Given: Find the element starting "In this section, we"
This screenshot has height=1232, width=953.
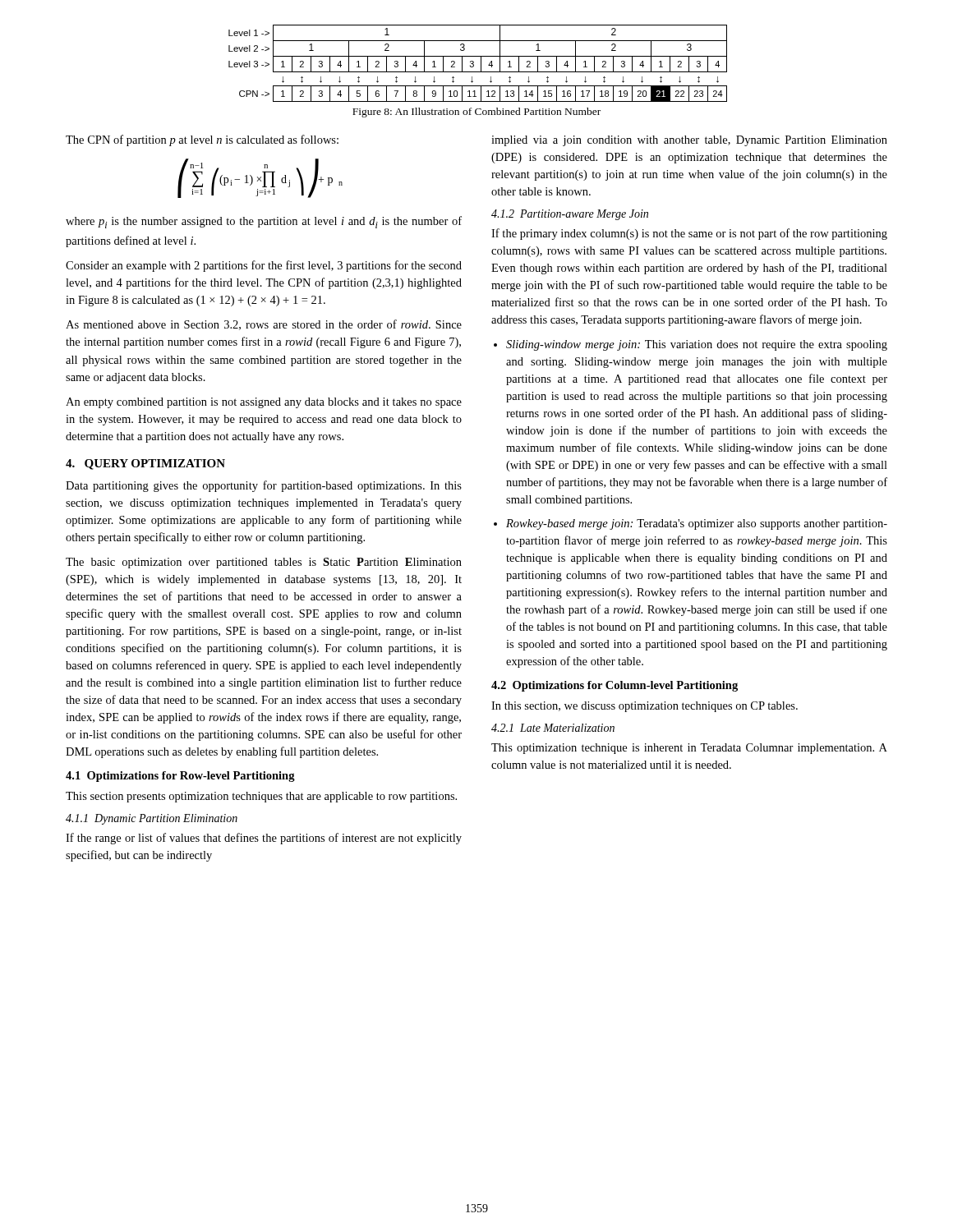Looking at the screenshot, I should click(x=689, y=706).
